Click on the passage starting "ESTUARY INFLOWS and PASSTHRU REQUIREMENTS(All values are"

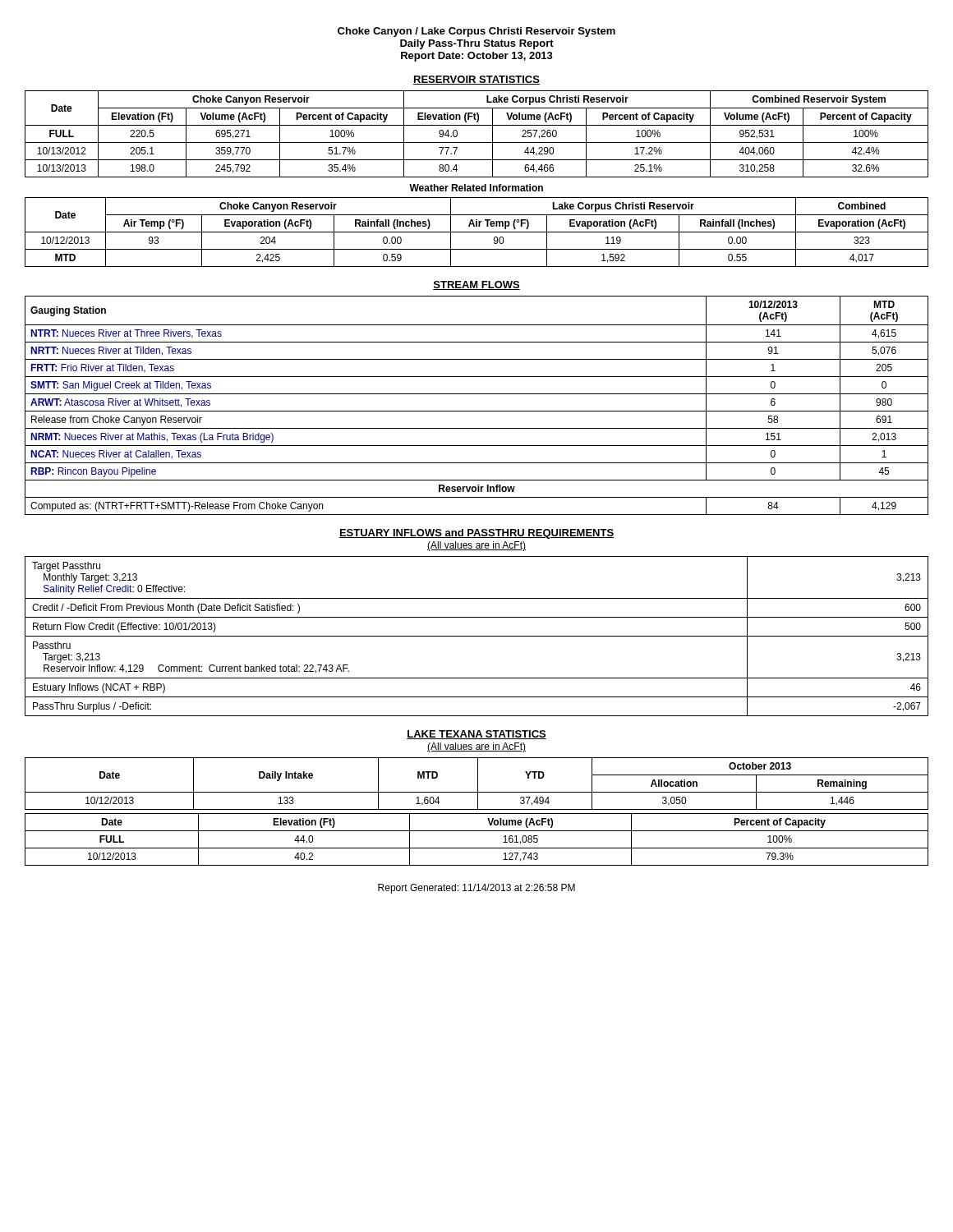click(x=476, y=539)
